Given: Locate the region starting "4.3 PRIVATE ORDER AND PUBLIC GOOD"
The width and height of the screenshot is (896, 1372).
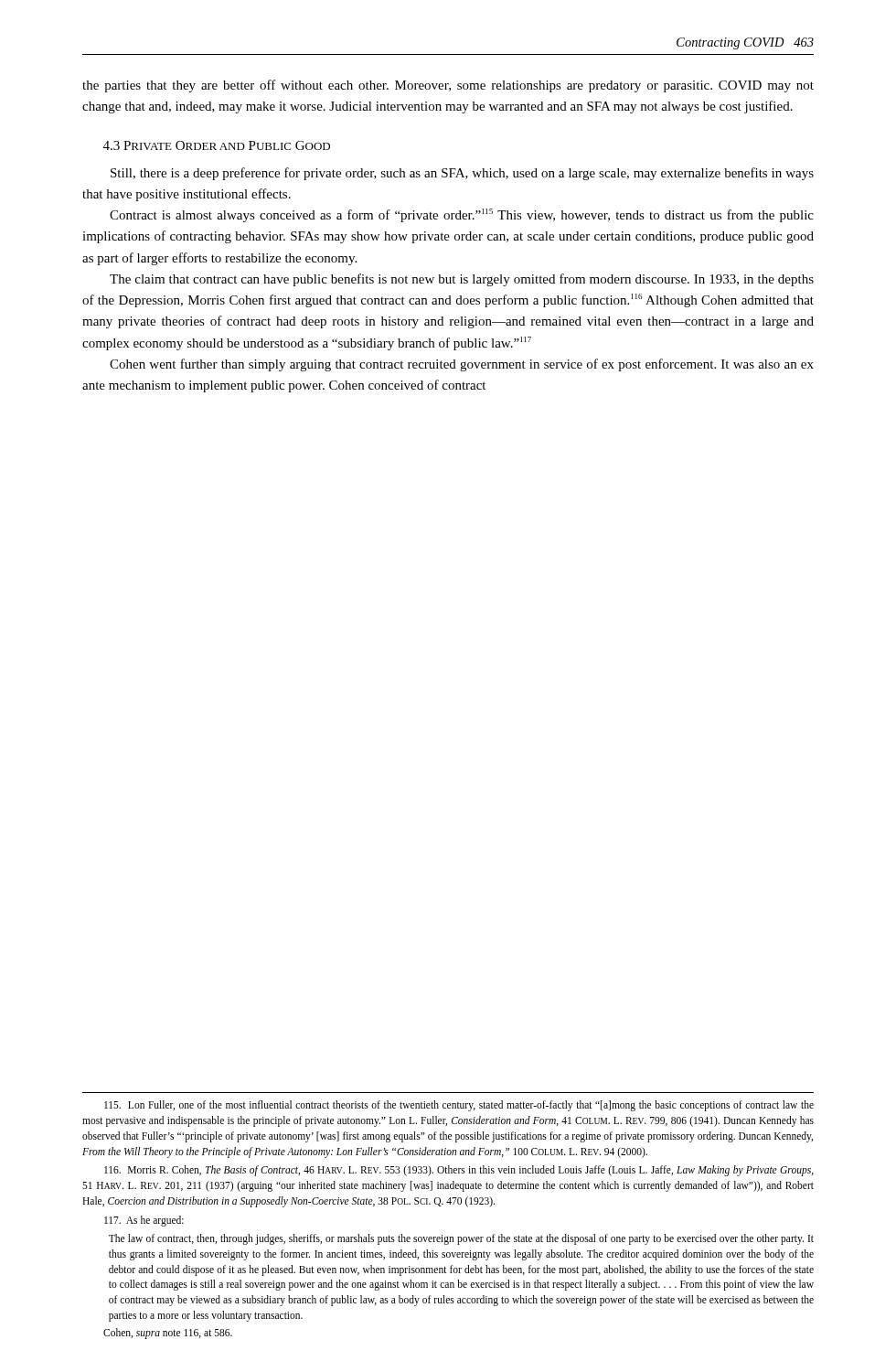Looking at the screenshot, I should tap(217, 145).
